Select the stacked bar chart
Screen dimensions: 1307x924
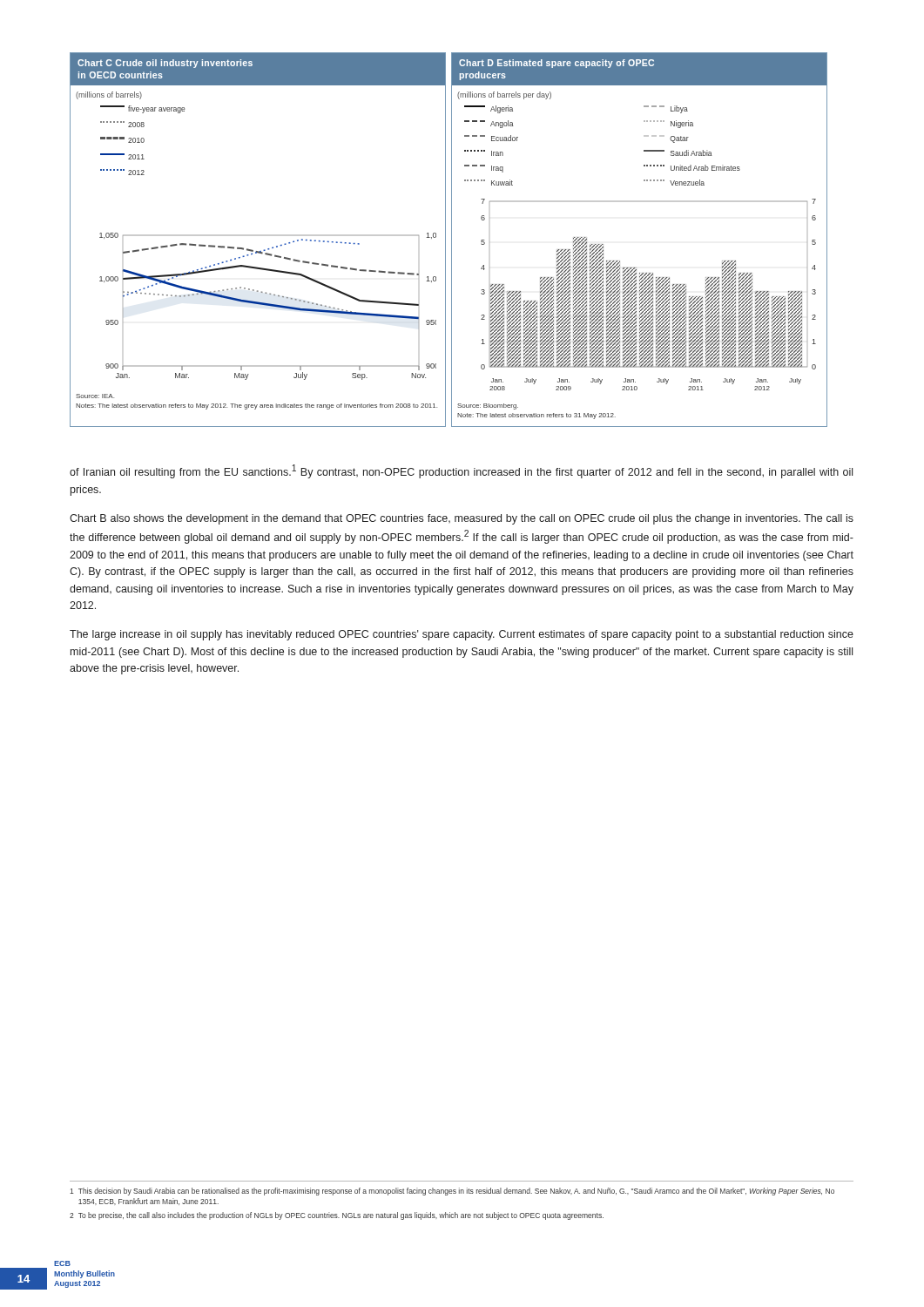pyautogui.click(x=639, y=239)
